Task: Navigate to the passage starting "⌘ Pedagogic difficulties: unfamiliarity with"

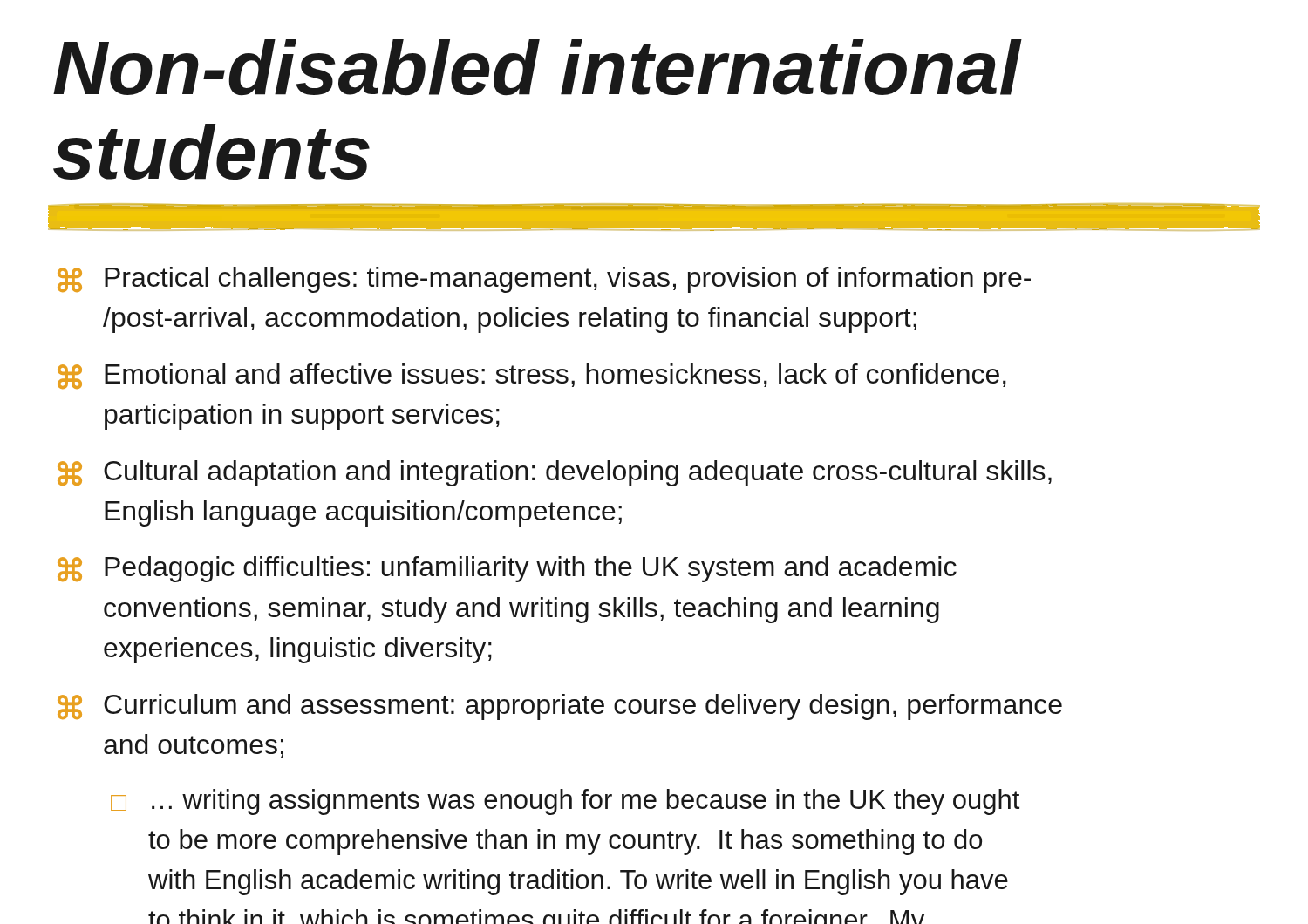Action: pyautogui.click(x=650, y=607)
